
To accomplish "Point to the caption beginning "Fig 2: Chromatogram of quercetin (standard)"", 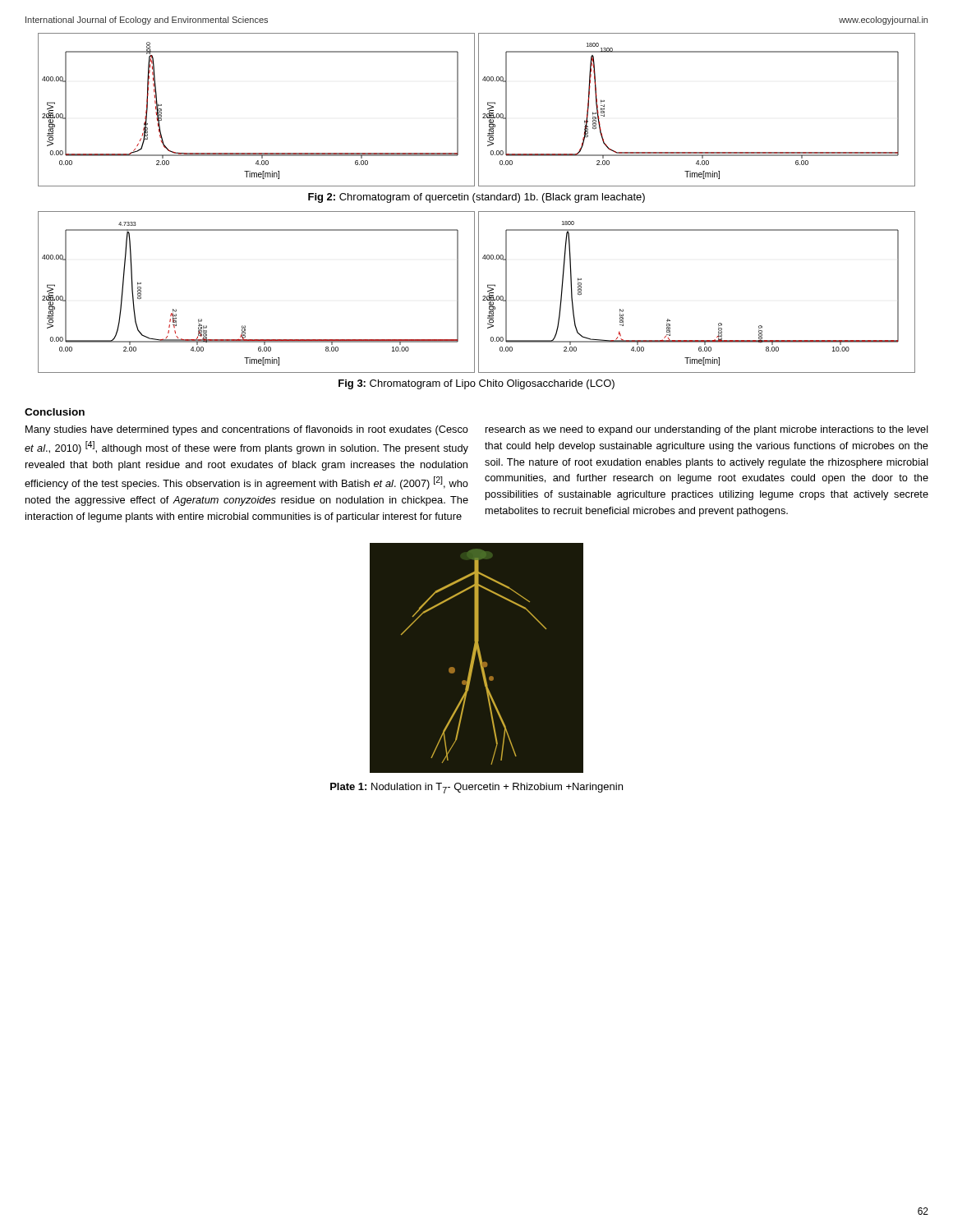I will [x=476, y=197].
